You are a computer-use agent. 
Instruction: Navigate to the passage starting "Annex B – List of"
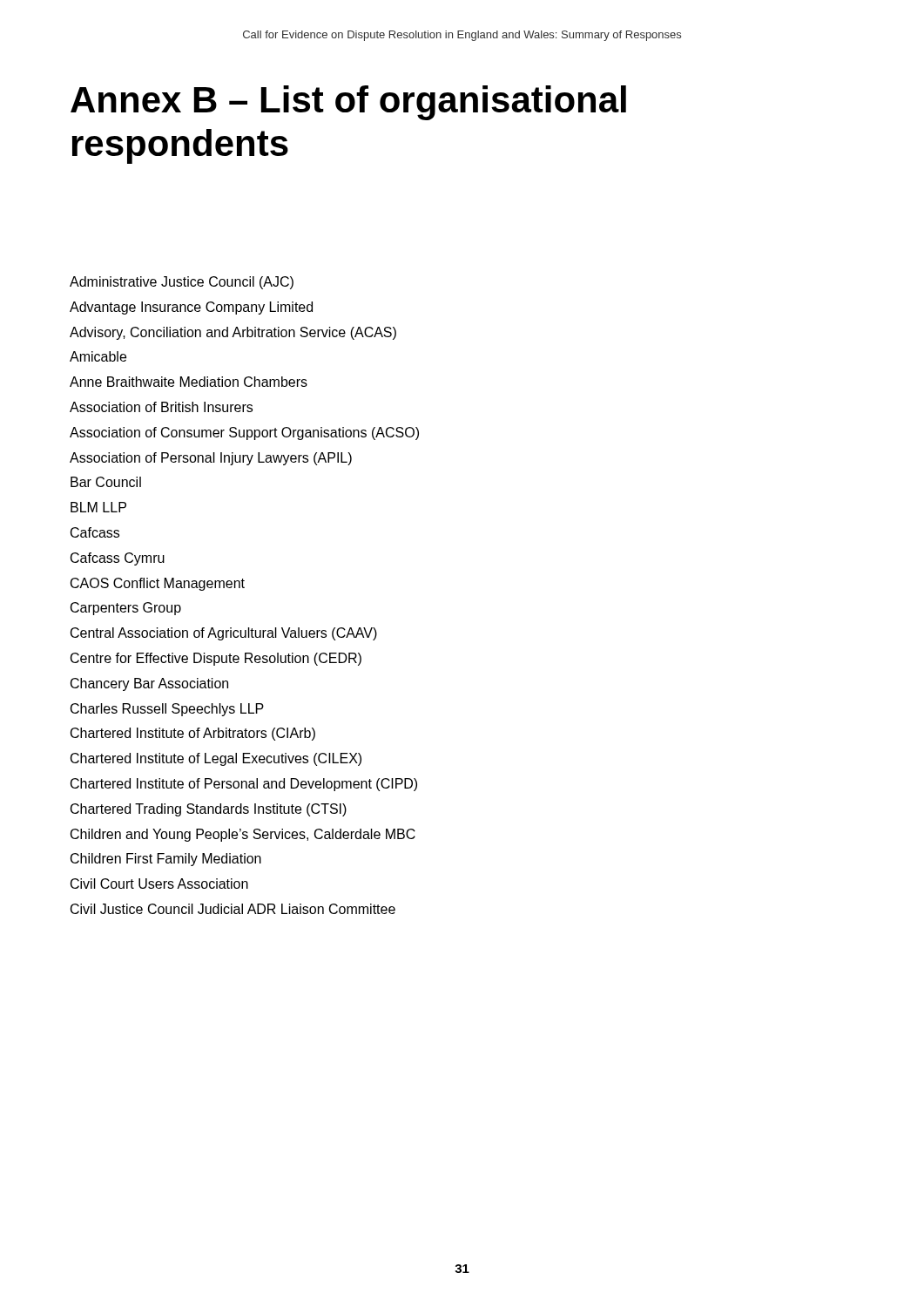374,122
